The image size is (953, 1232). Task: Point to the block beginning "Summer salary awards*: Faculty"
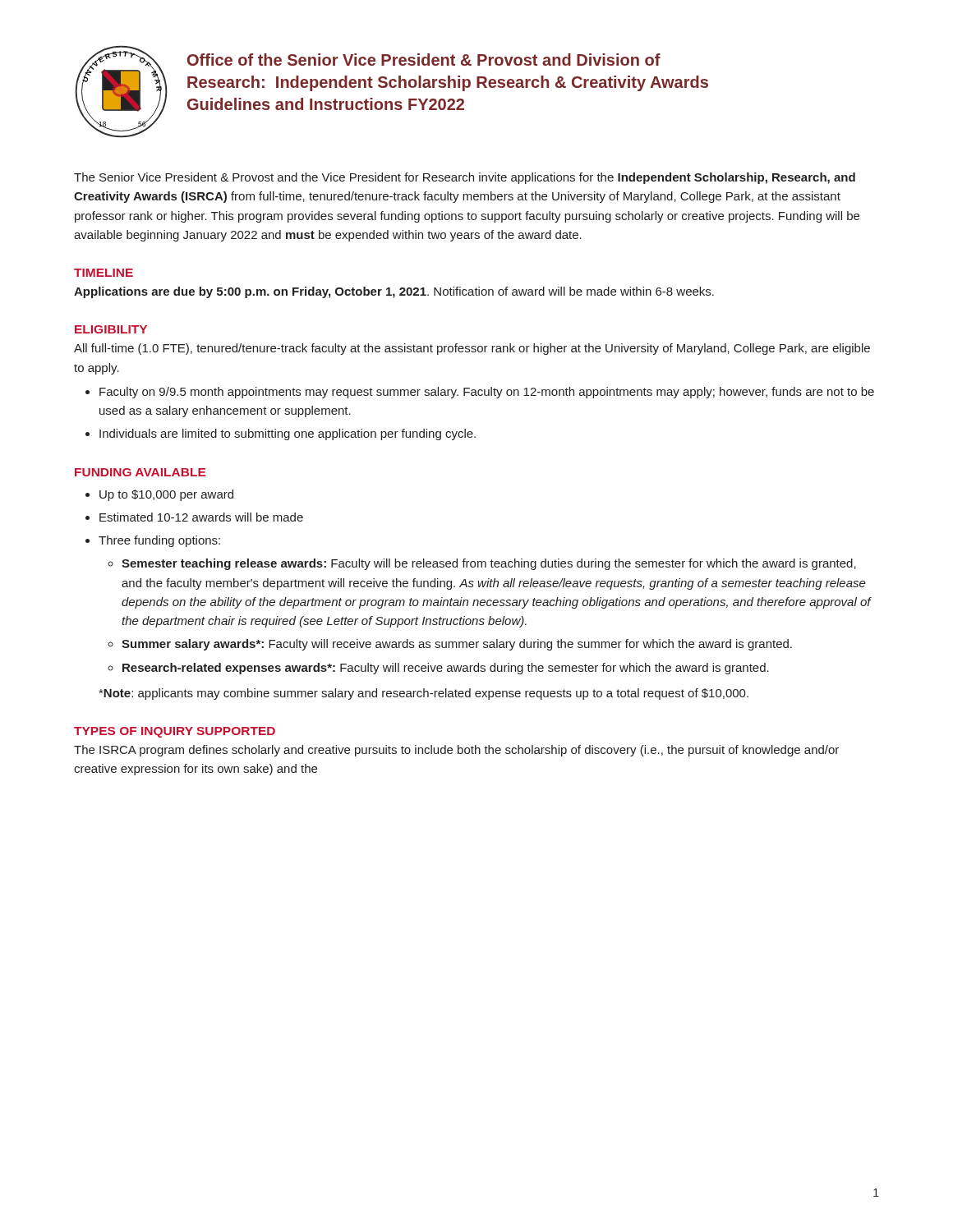pos(457,644)
